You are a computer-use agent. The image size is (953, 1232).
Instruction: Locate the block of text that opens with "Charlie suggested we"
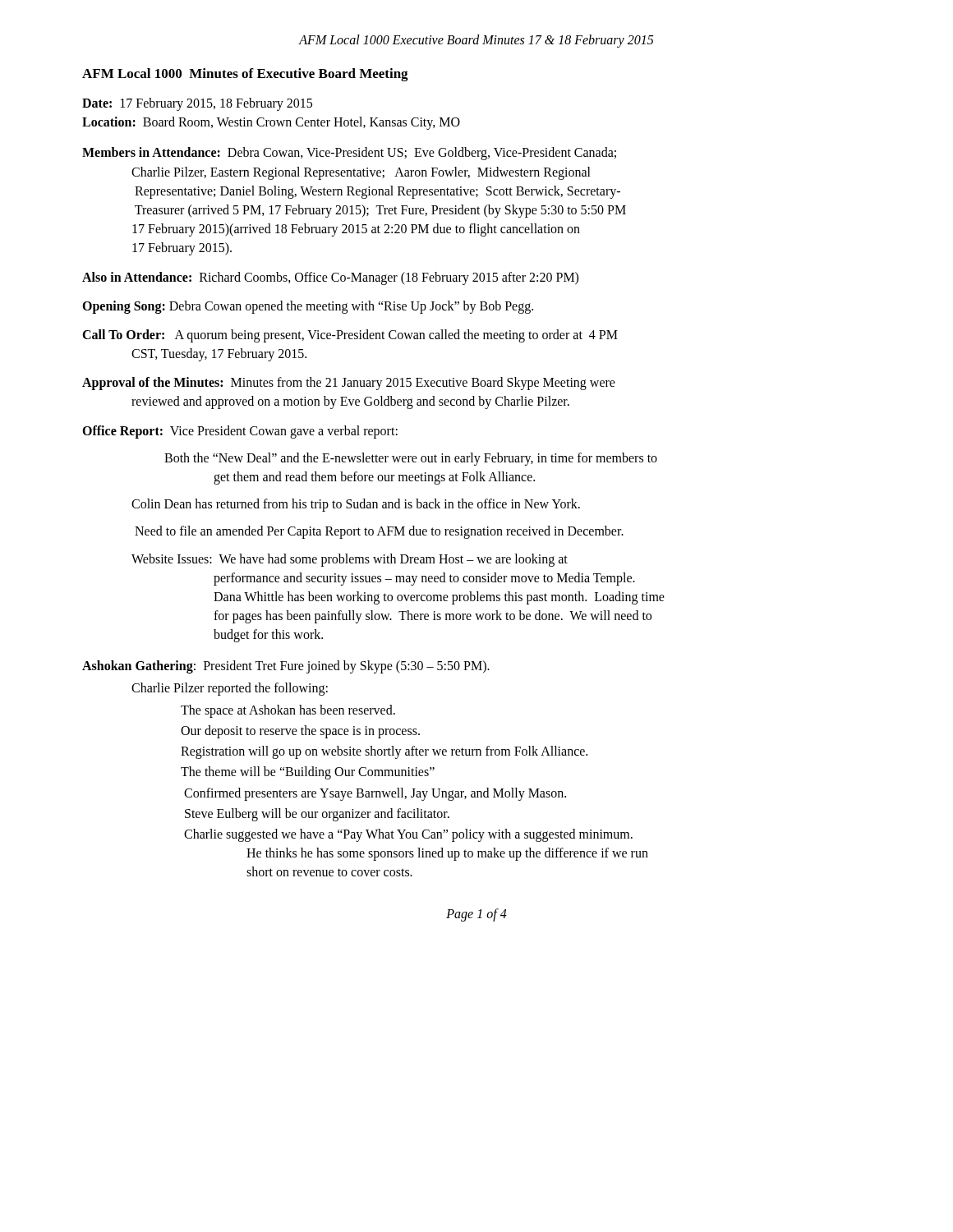pos(526,854)
